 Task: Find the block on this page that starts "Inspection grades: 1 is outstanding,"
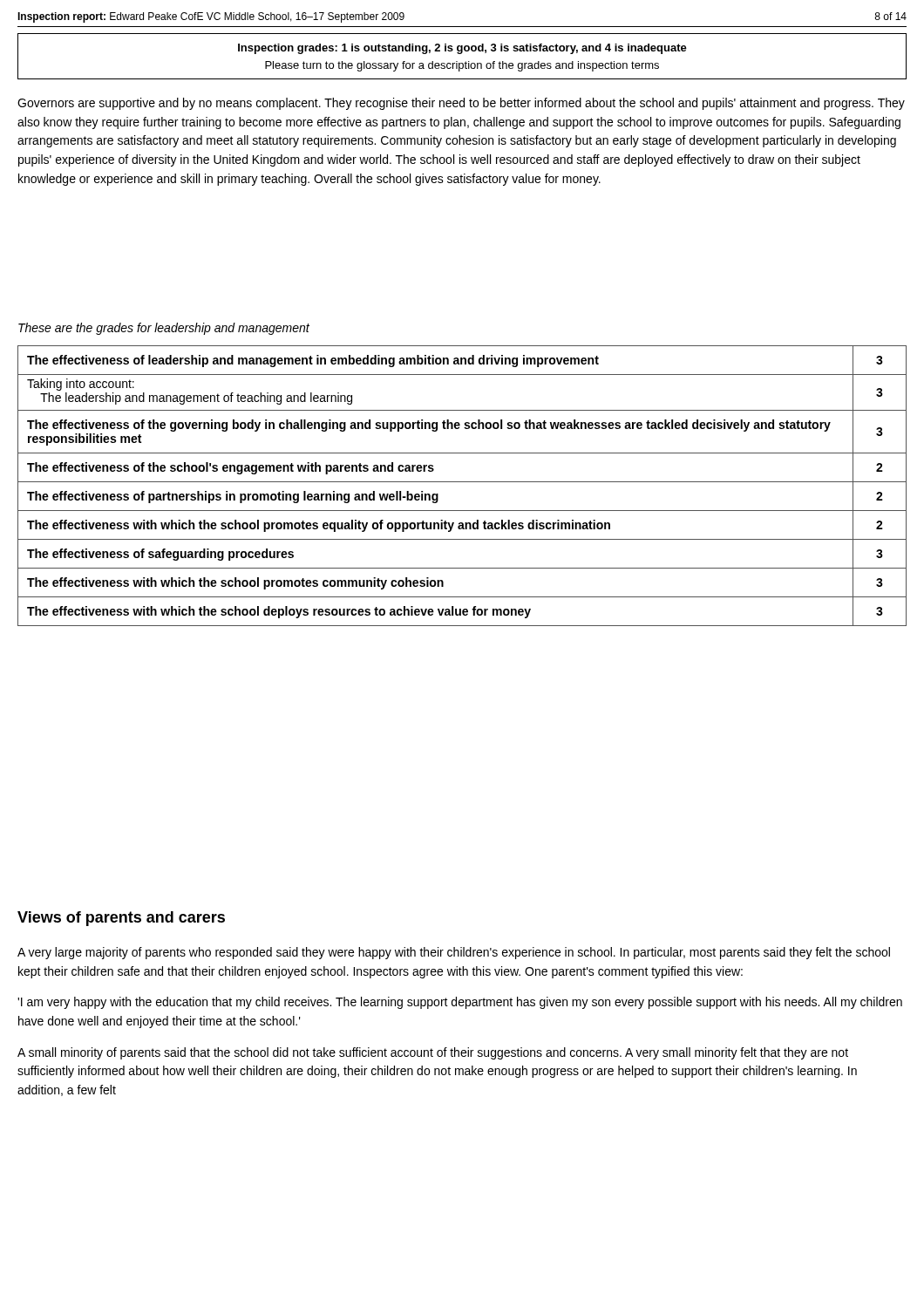(x=462, y=56)
